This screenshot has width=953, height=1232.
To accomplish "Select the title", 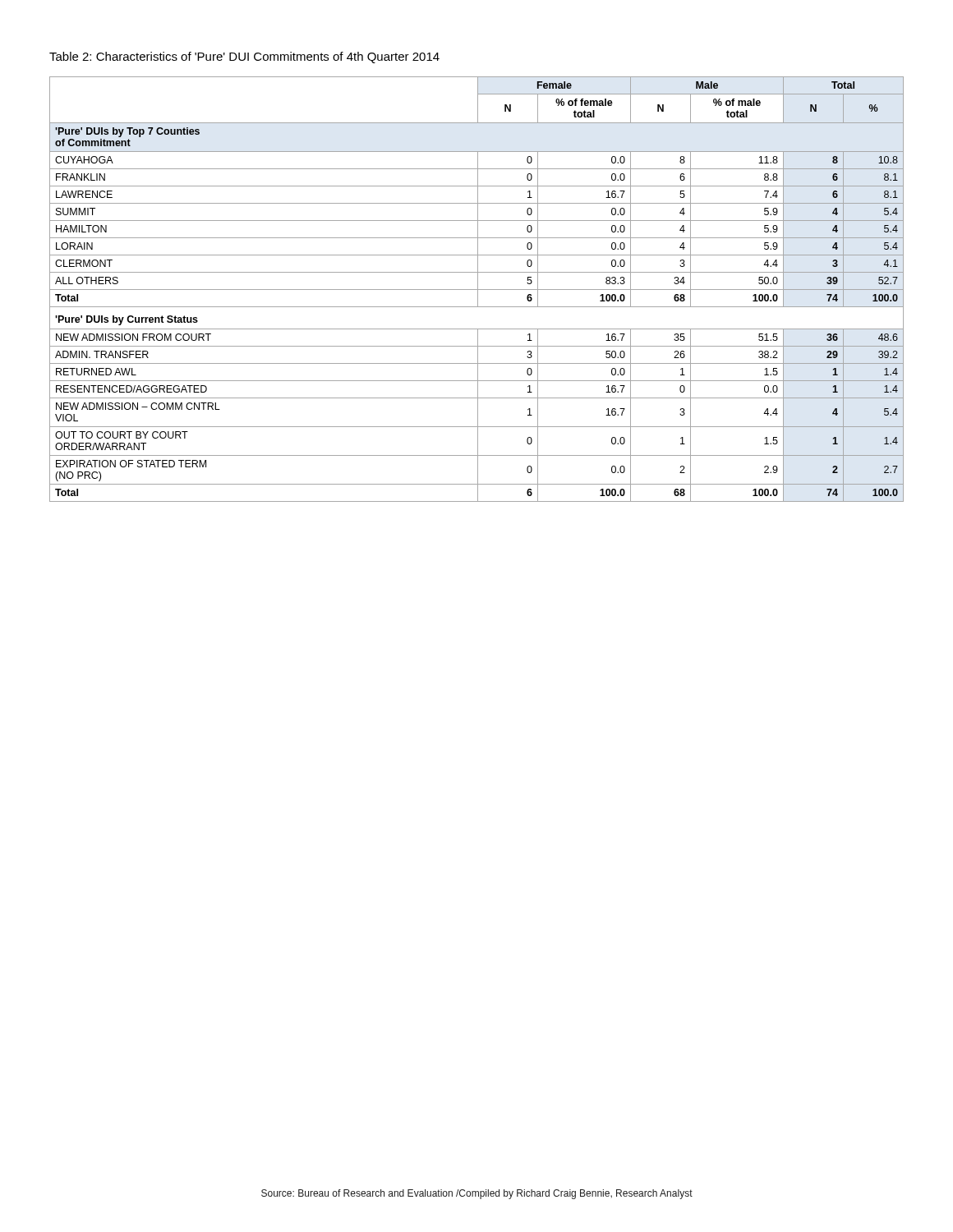I will click(x=244, y=56).
